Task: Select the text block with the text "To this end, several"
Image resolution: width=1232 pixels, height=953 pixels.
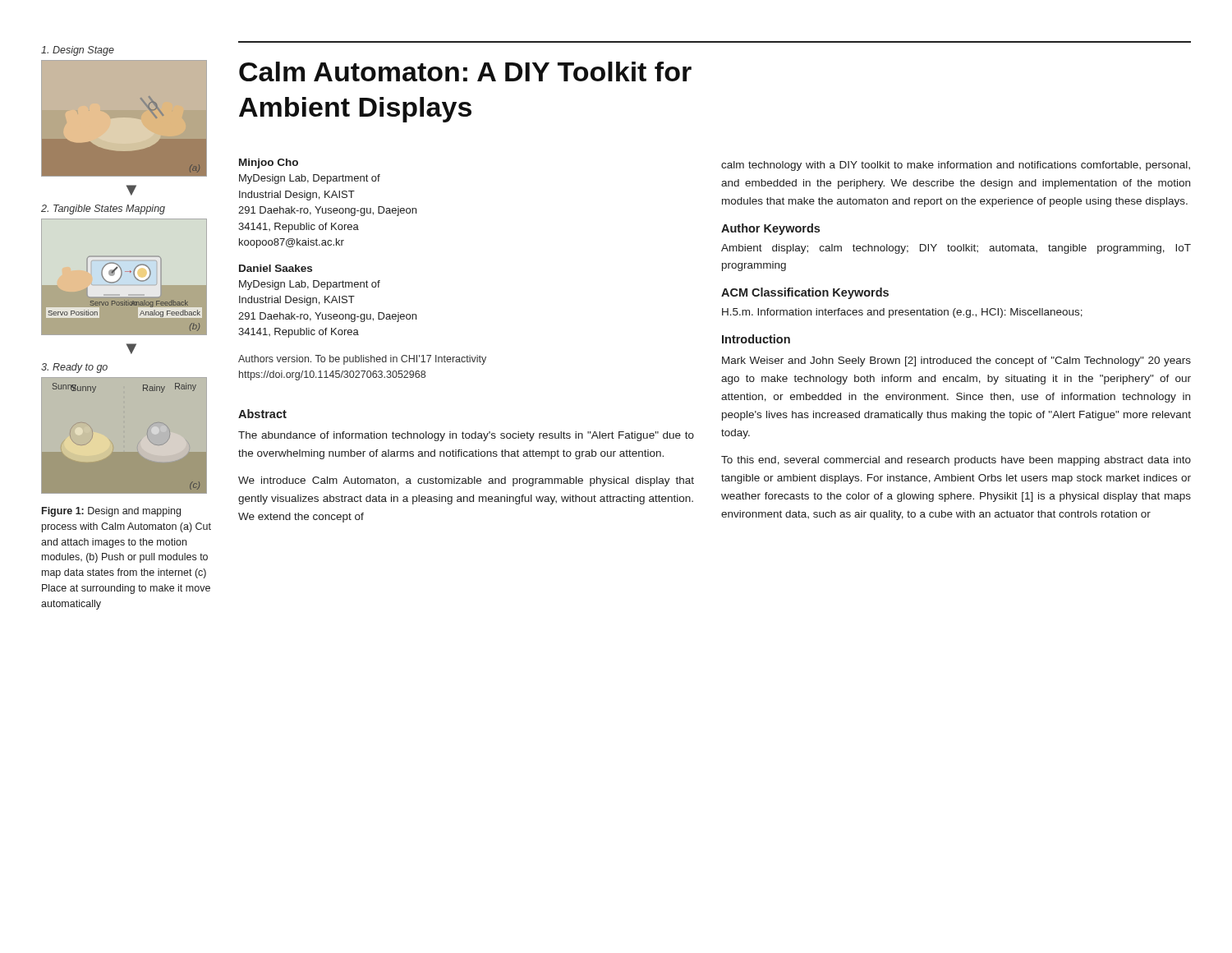Action: (x=956, y=487)
